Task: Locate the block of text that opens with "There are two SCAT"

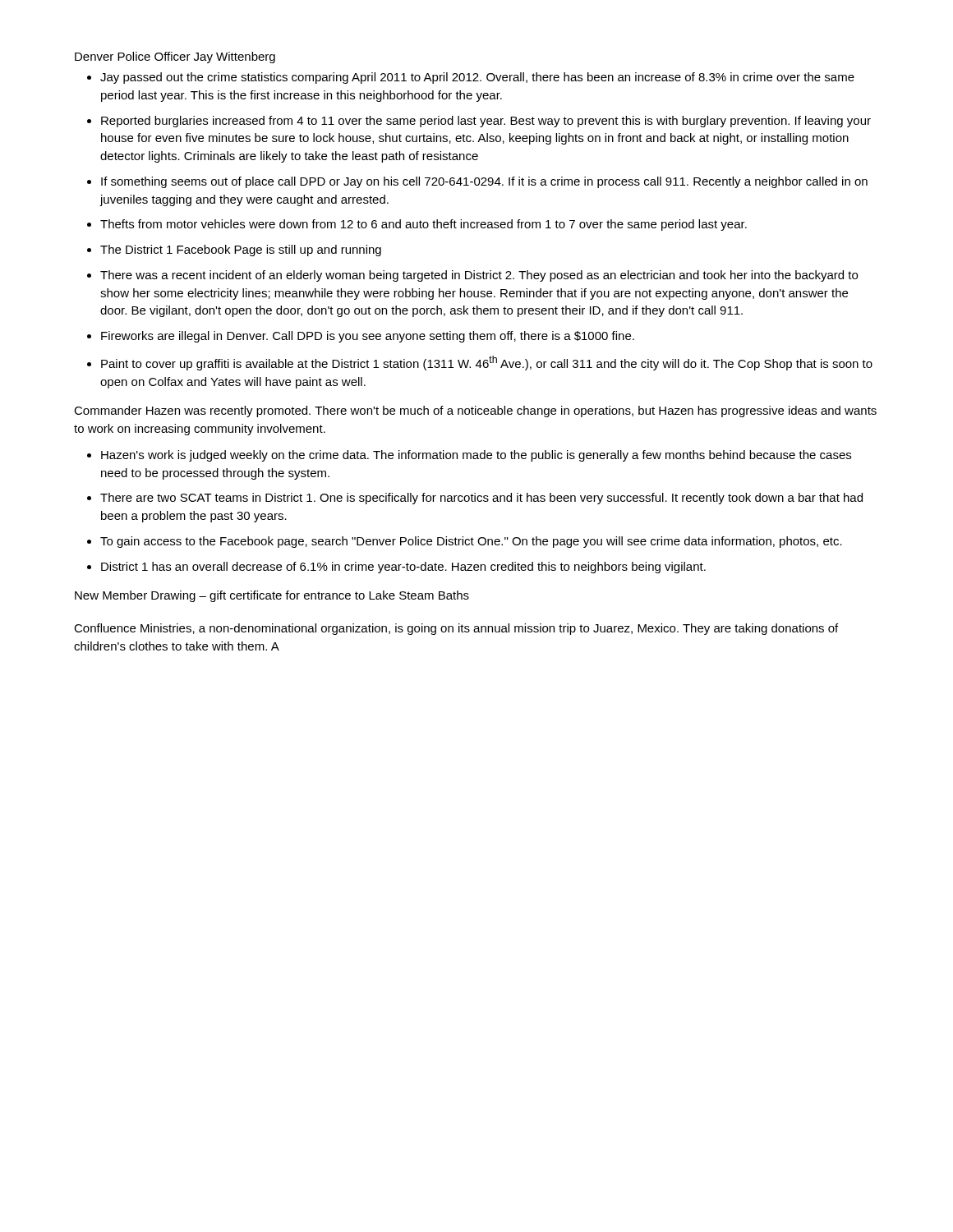Action: click(482, 506)
